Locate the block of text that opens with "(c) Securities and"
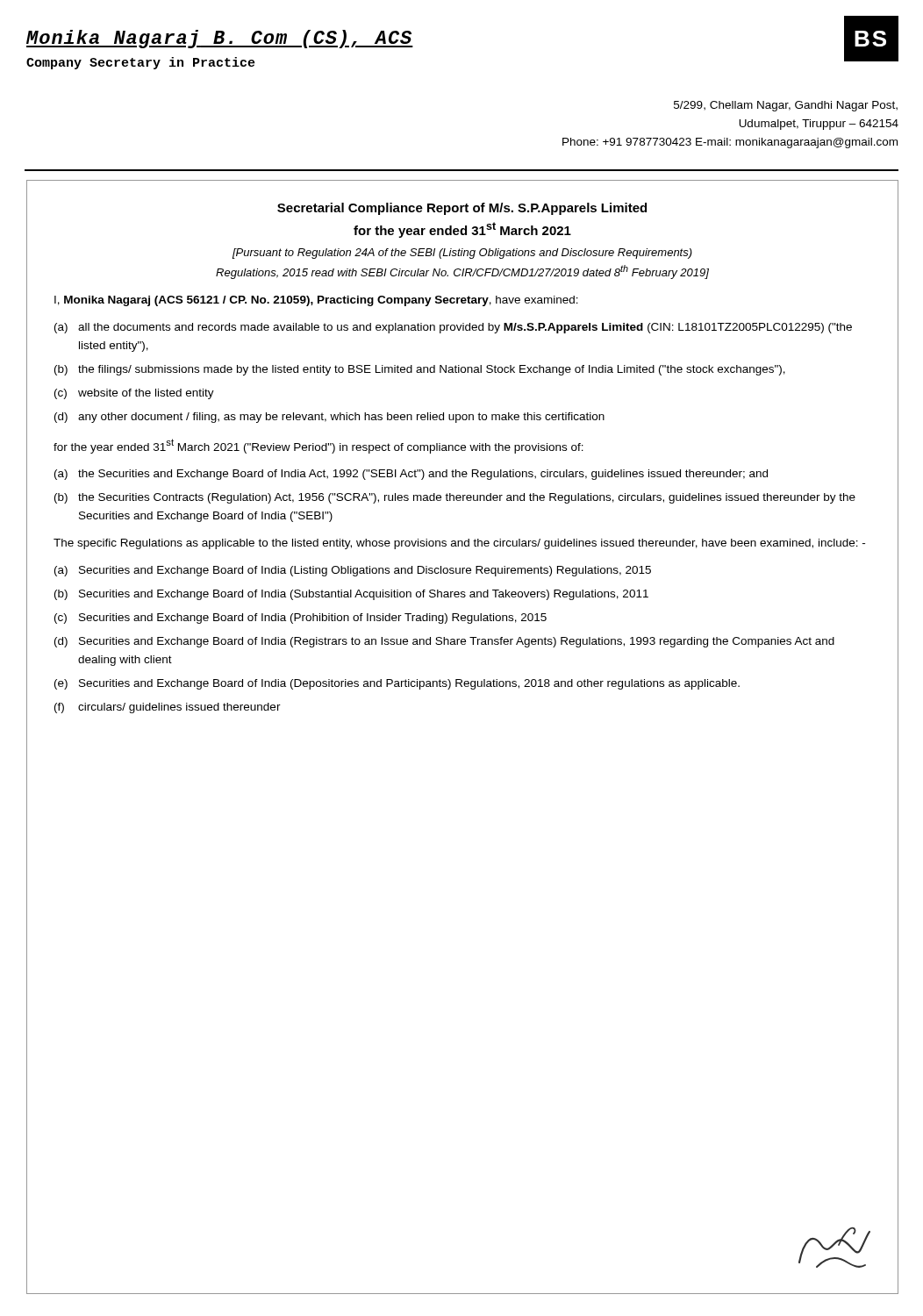923x1316 pixels. (462, 618)
